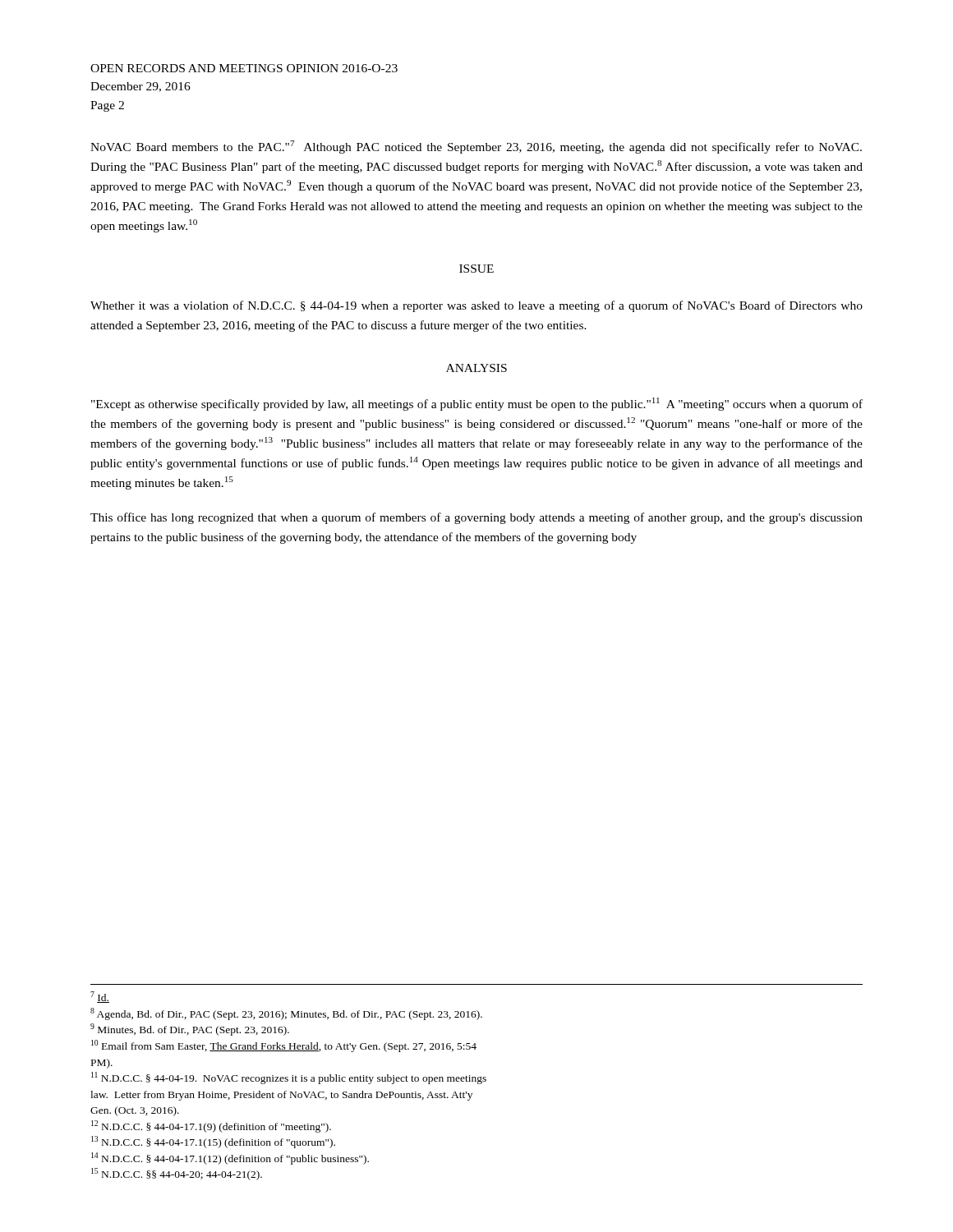Click on the passage starting "10 Email from Sam Easter, The"
953x1232 pixels.
tap(283, 1045)
